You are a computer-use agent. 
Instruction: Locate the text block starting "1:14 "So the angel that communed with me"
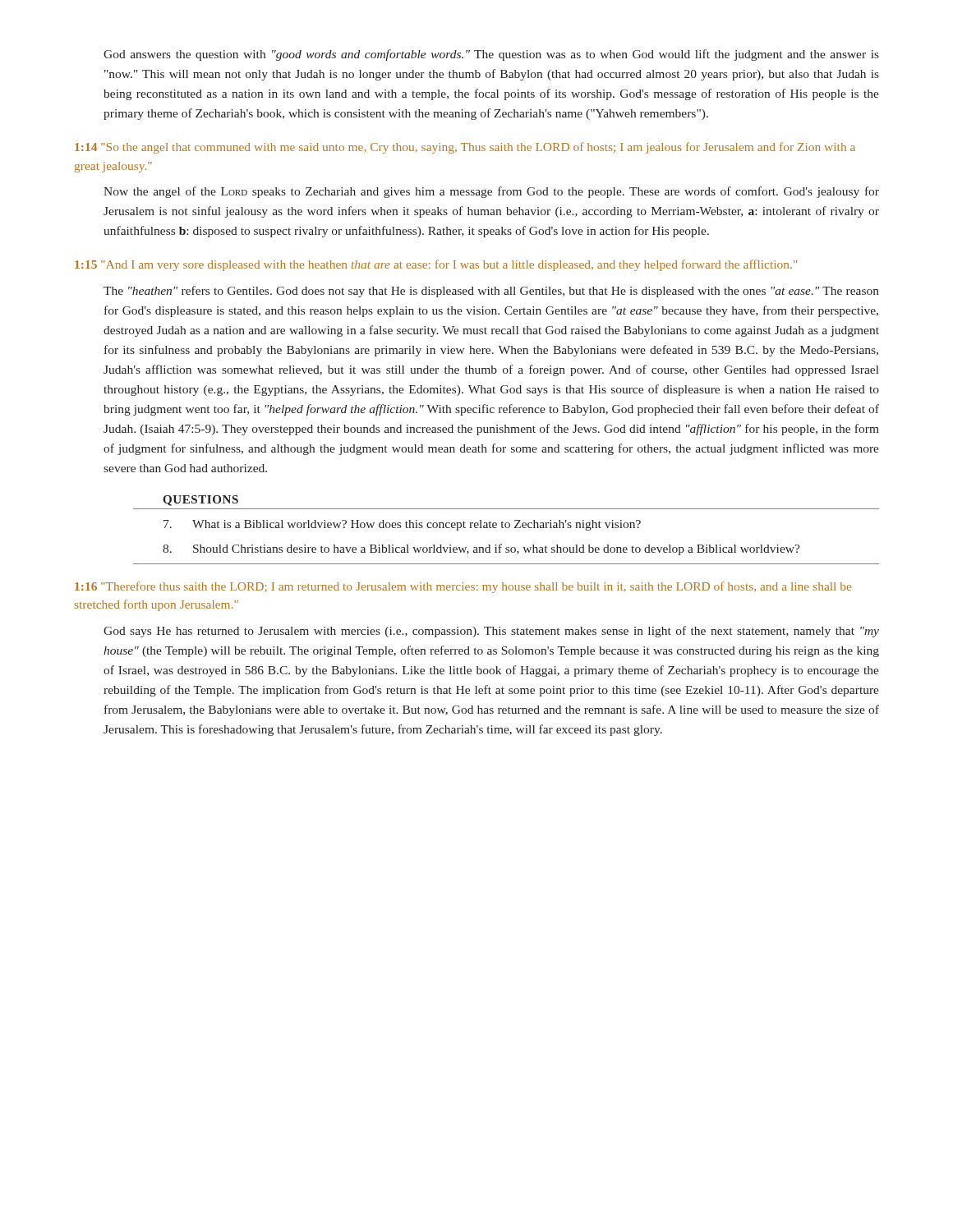tap(465, 156)
